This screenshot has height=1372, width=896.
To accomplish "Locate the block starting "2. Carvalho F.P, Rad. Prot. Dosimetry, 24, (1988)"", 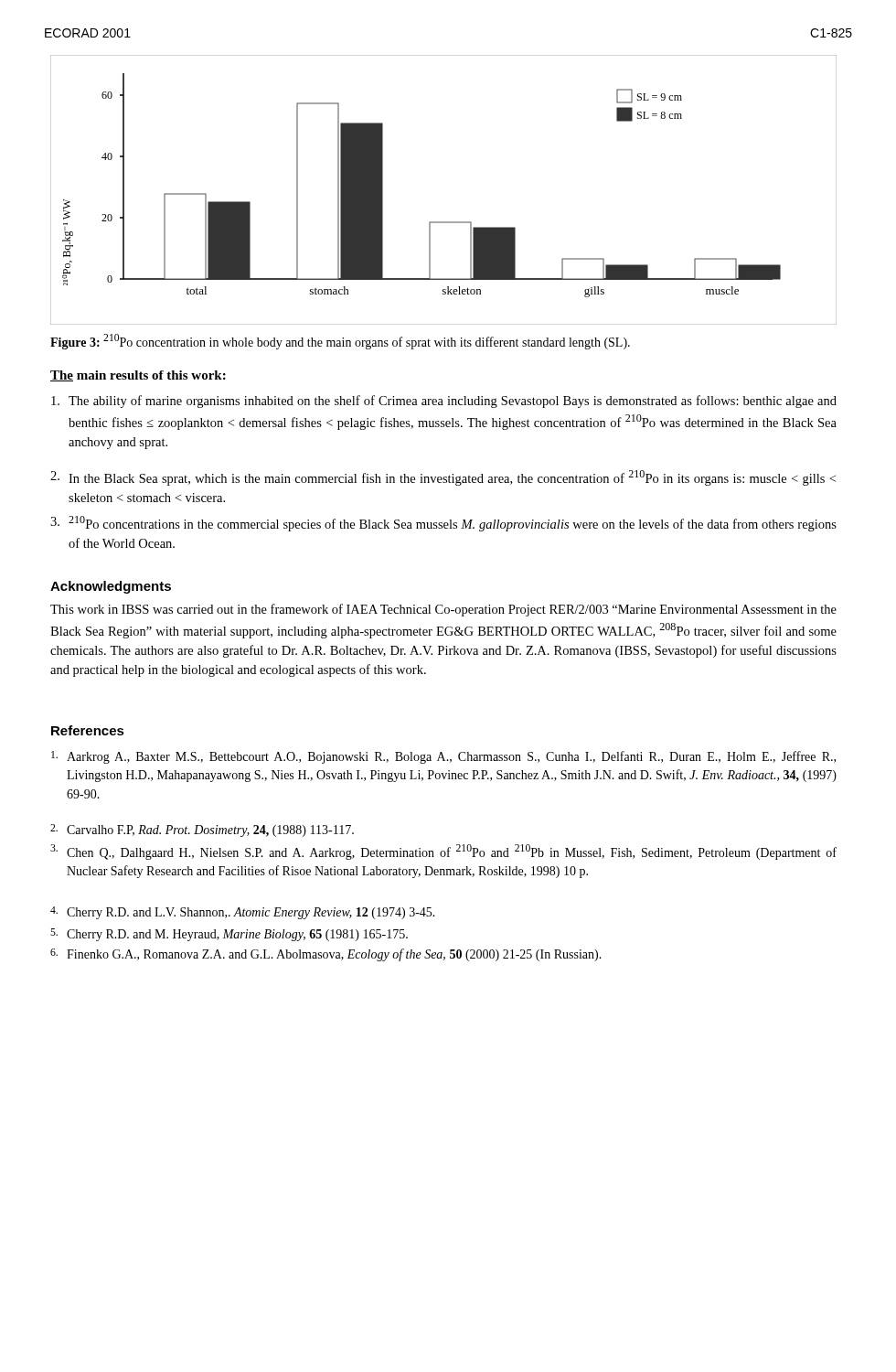I will pos(202,832).
